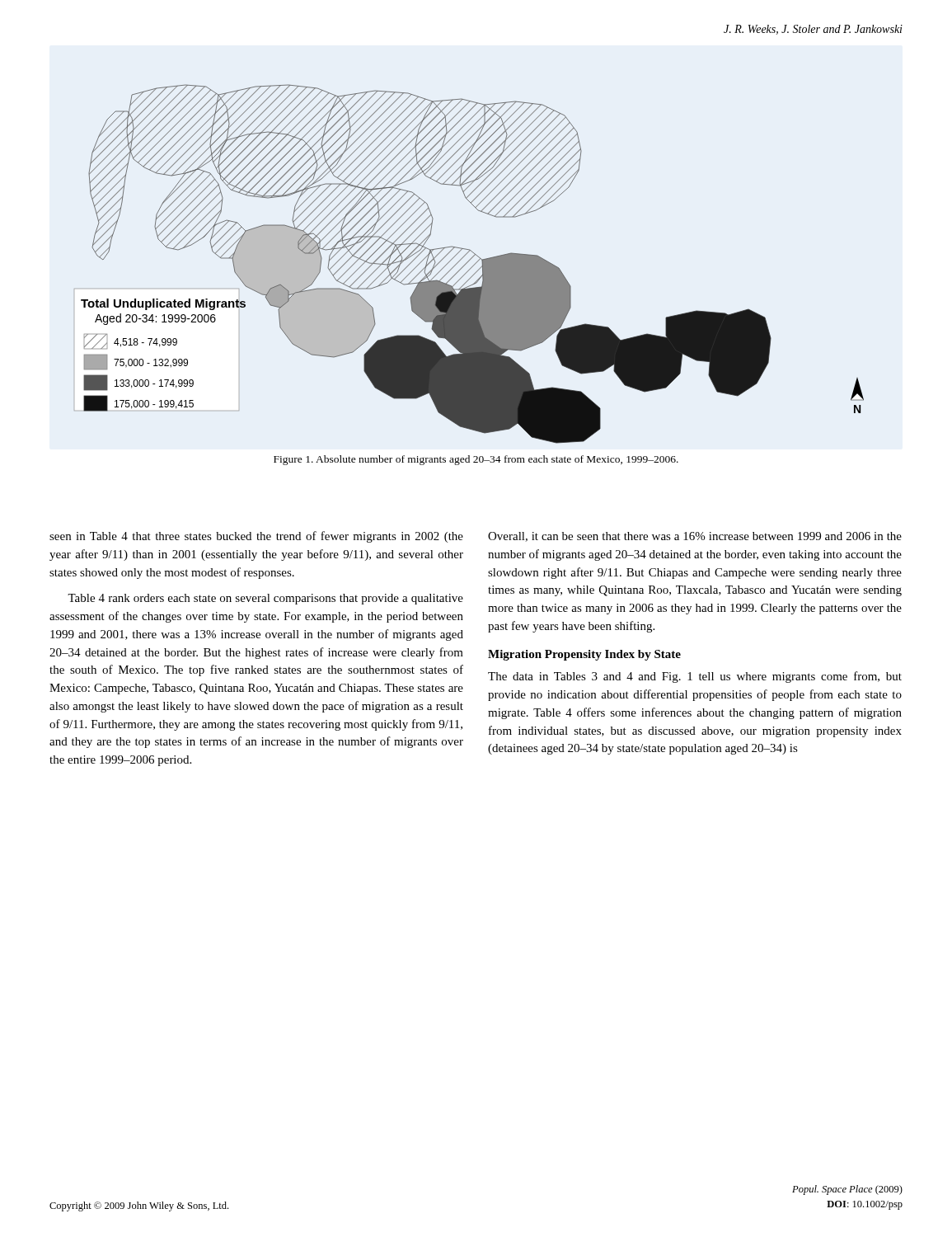Select a section header
Image resolution: width=952 pixels, height=1237 pixels.
click(x=584, y=654)
